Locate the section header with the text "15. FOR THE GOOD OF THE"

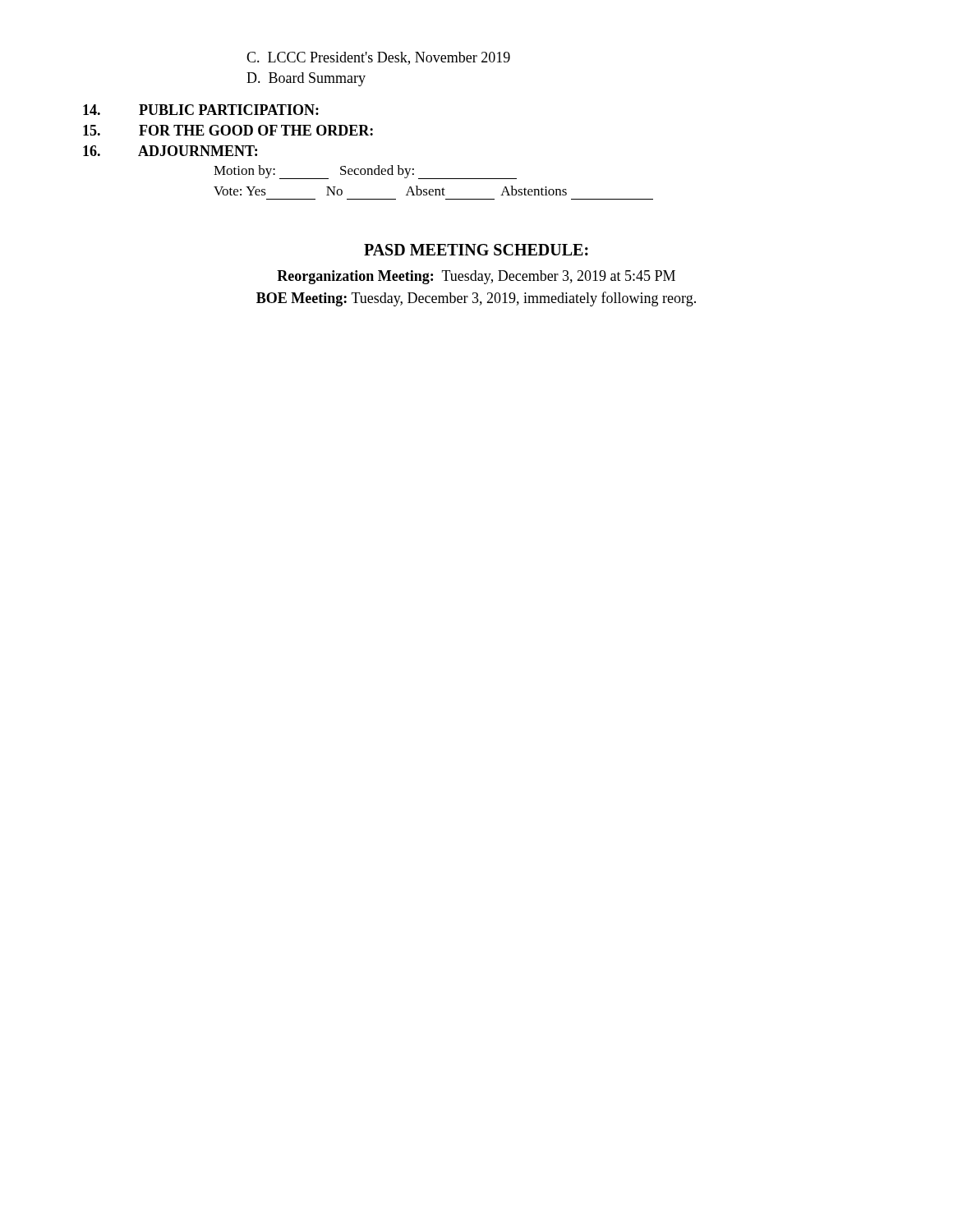pyautogui.click(x=228, y=131)
